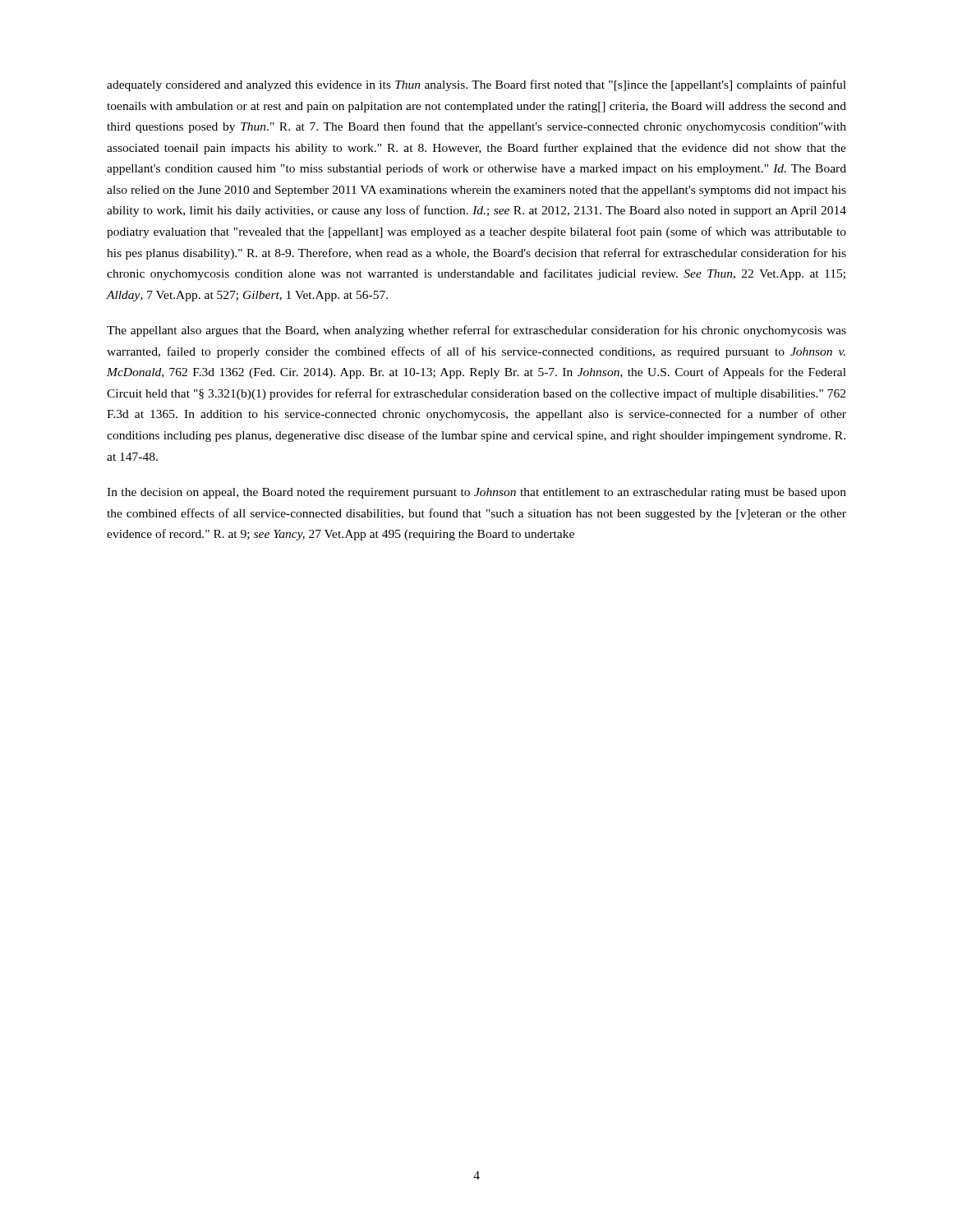This screenshot has width=953, height=1232.
Task: Find the block starting "adequately considered and analyzed this evidence in"
Action: (x=476, y=189)
